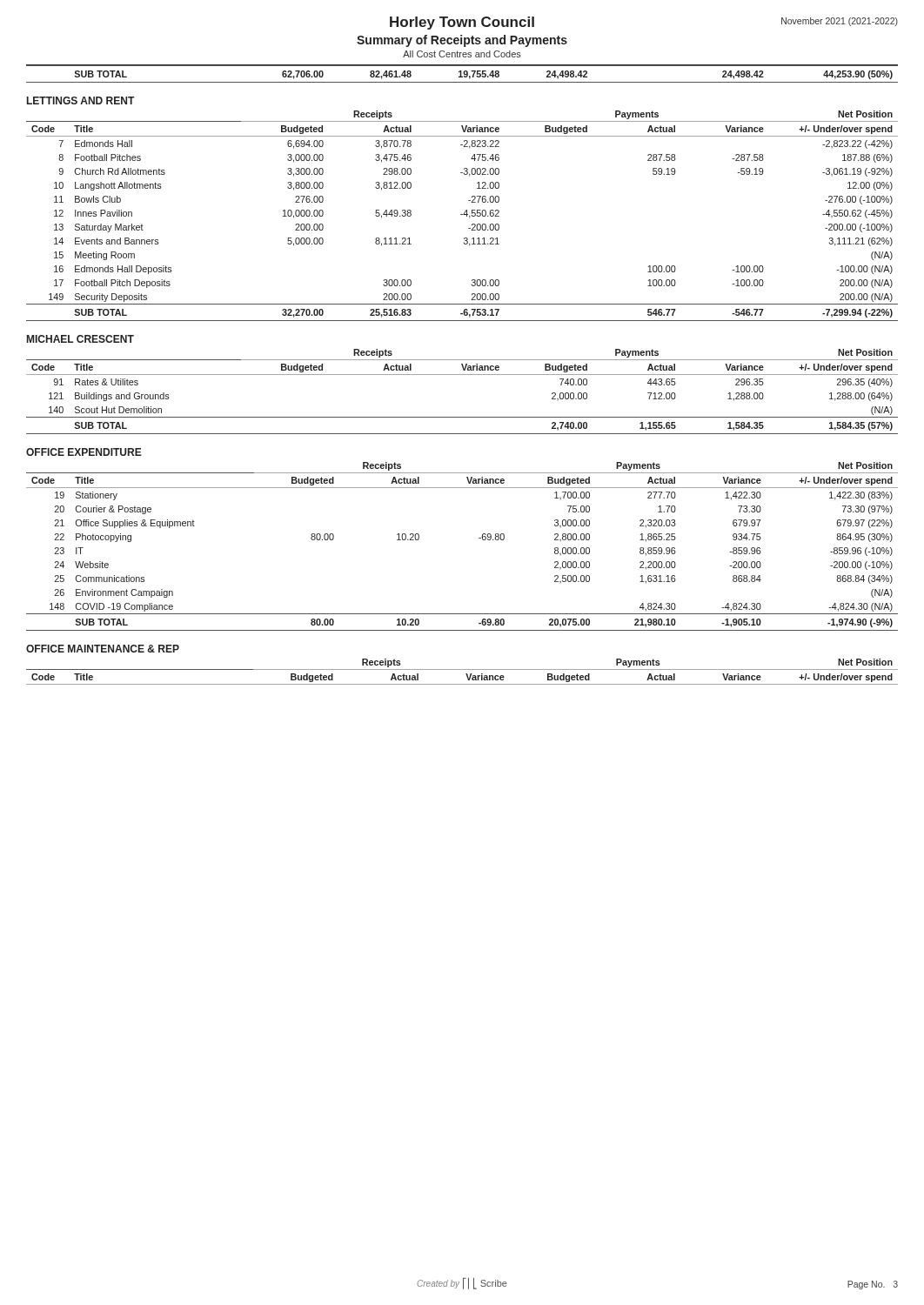Select the element starting "Summary of Receipts and Payments"

pyautogui.click(x=462, y=40)
